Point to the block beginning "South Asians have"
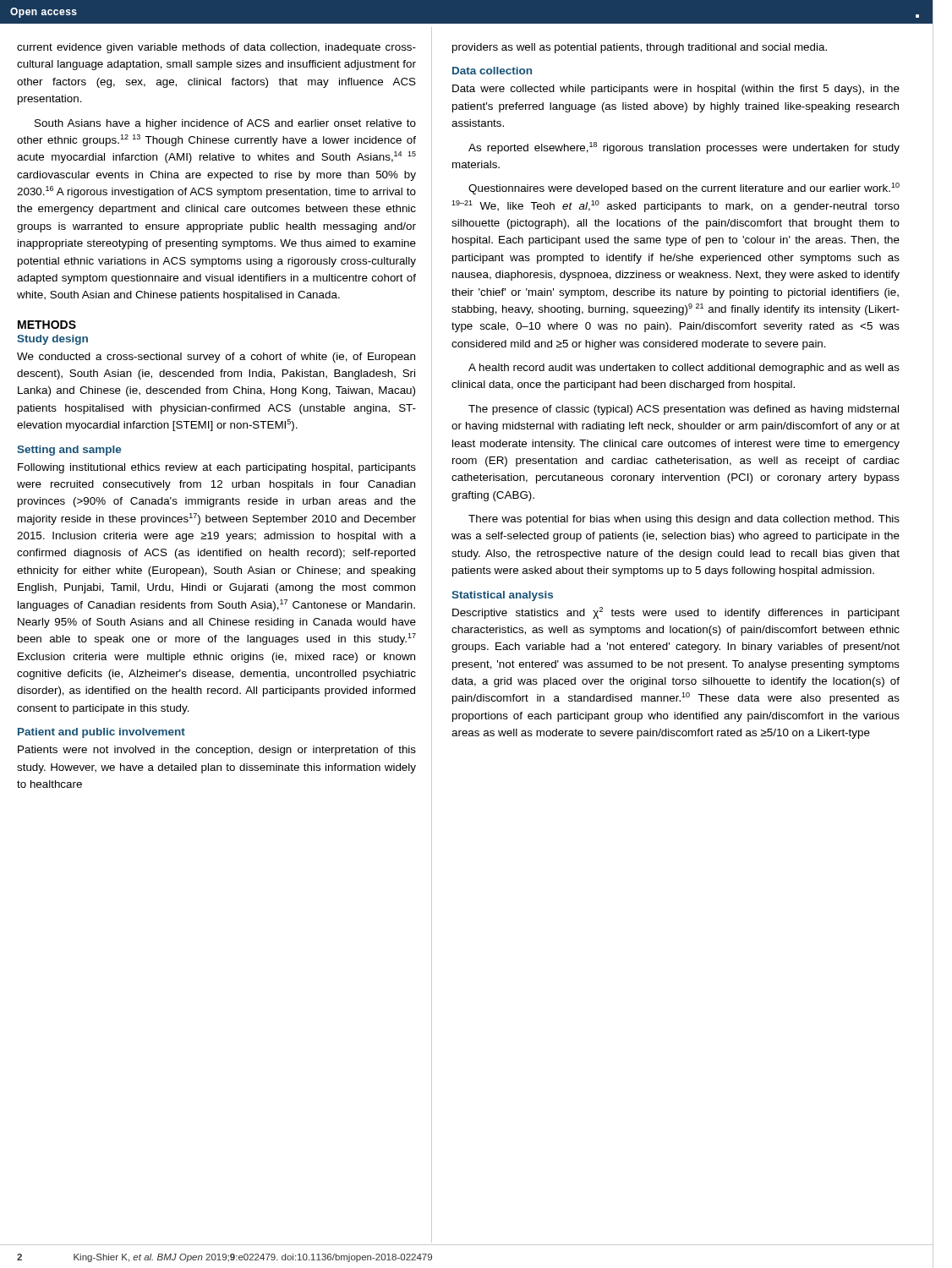 216,209
